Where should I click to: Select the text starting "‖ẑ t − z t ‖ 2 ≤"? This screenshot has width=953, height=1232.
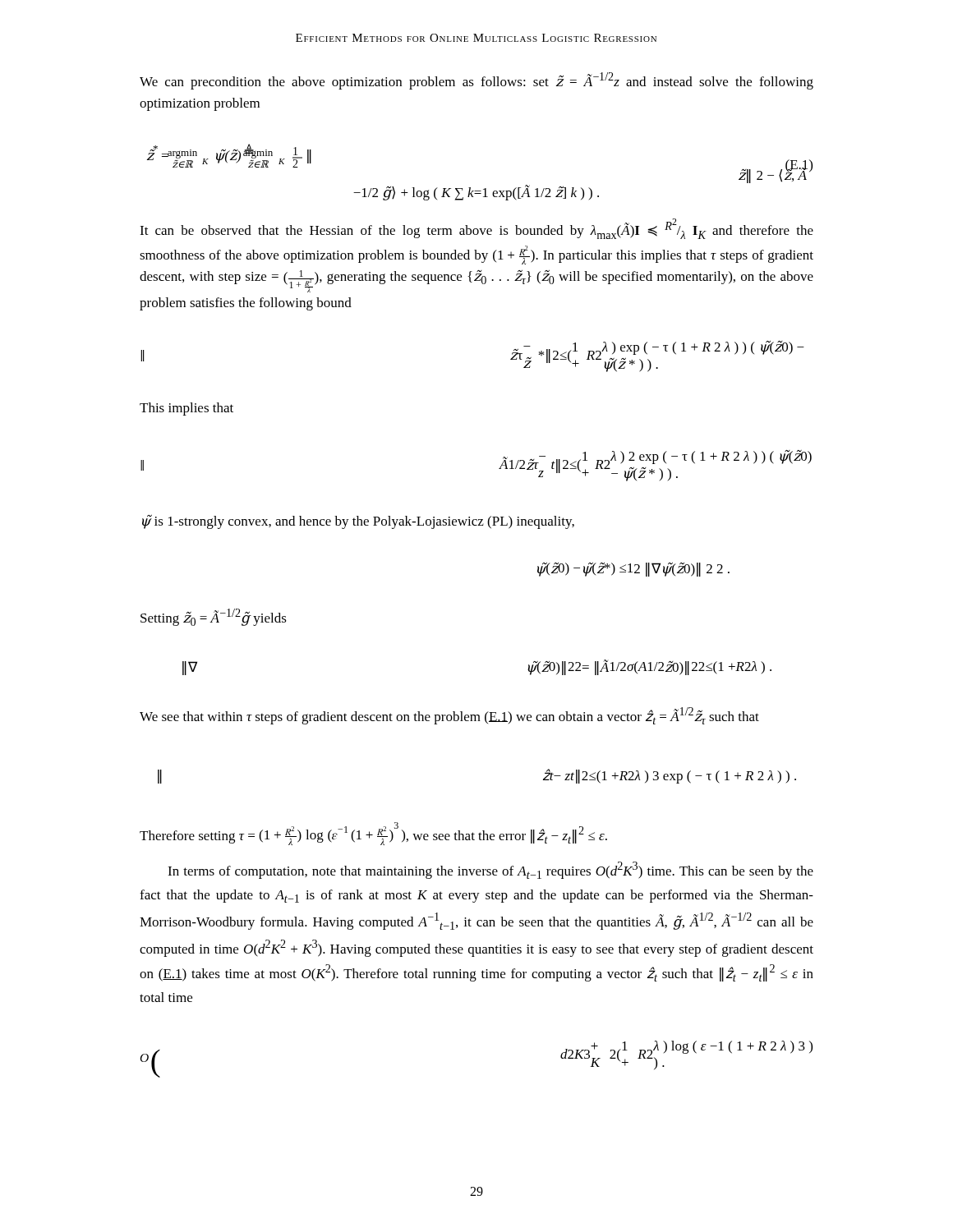tap(158, 776)
